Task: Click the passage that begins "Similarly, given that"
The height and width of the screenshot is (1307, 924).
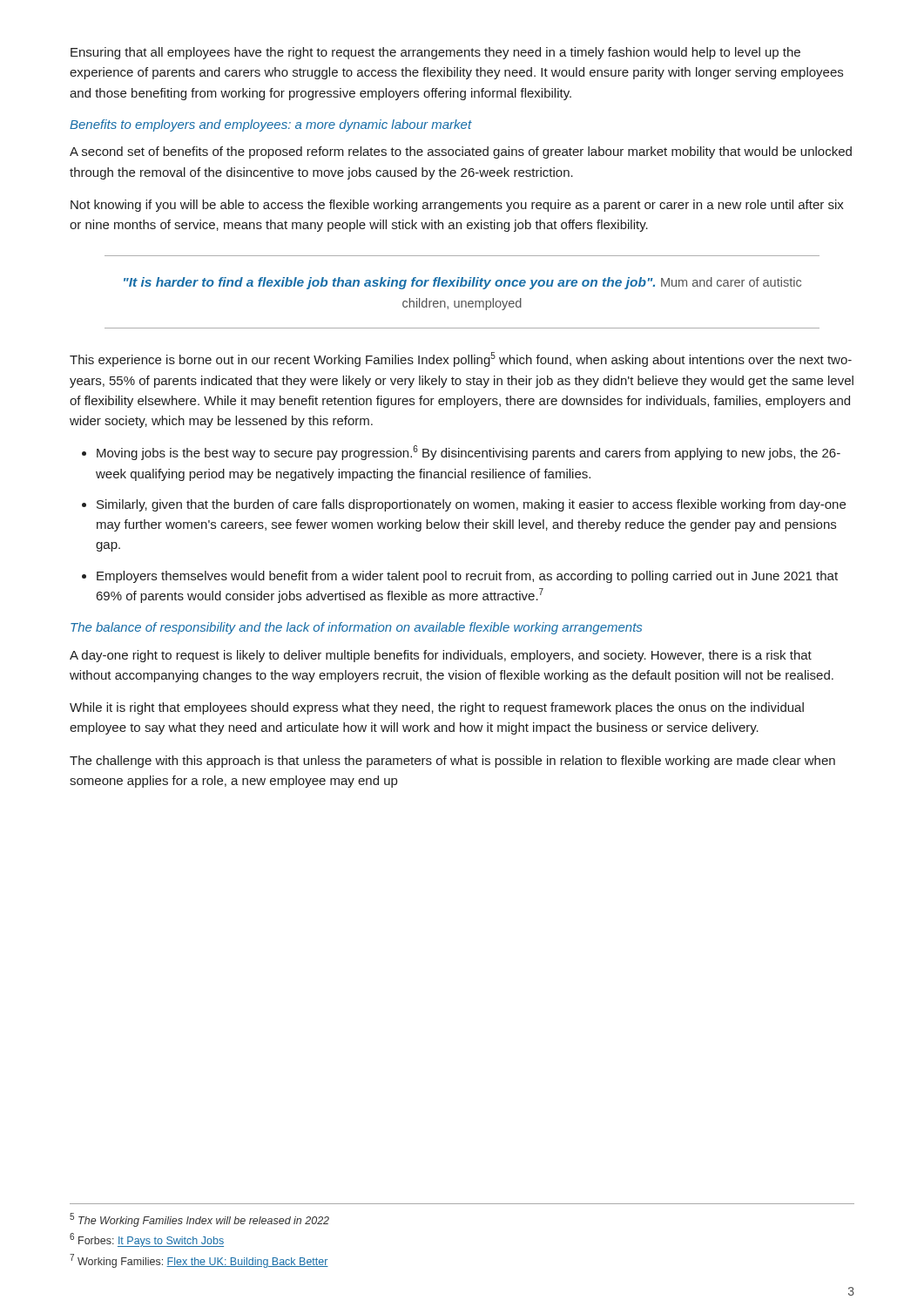Action: (x=475, y=524)
